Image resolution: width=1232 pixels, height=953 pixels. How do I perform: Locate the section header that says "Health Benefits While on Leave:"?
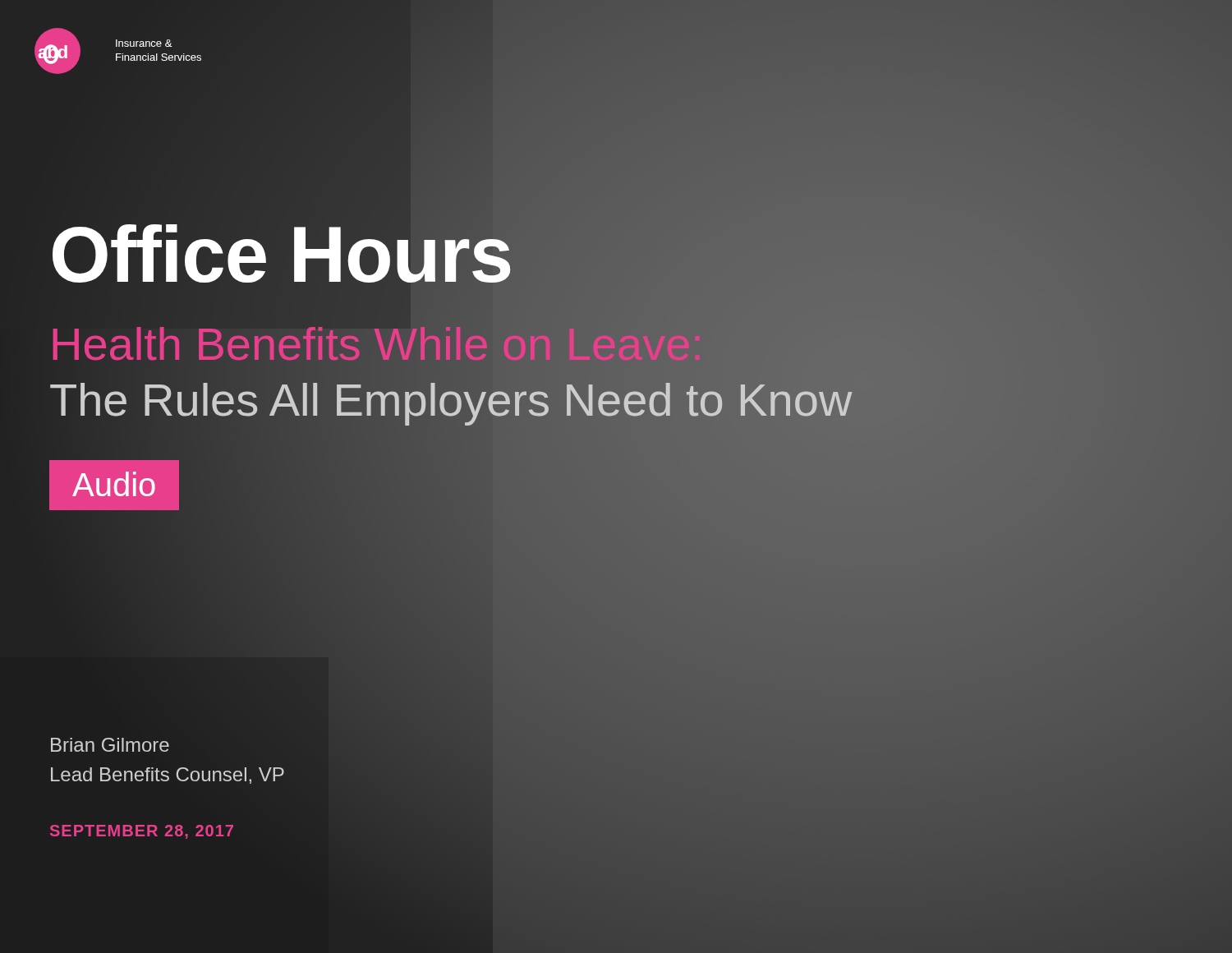[x=377, y=344]
